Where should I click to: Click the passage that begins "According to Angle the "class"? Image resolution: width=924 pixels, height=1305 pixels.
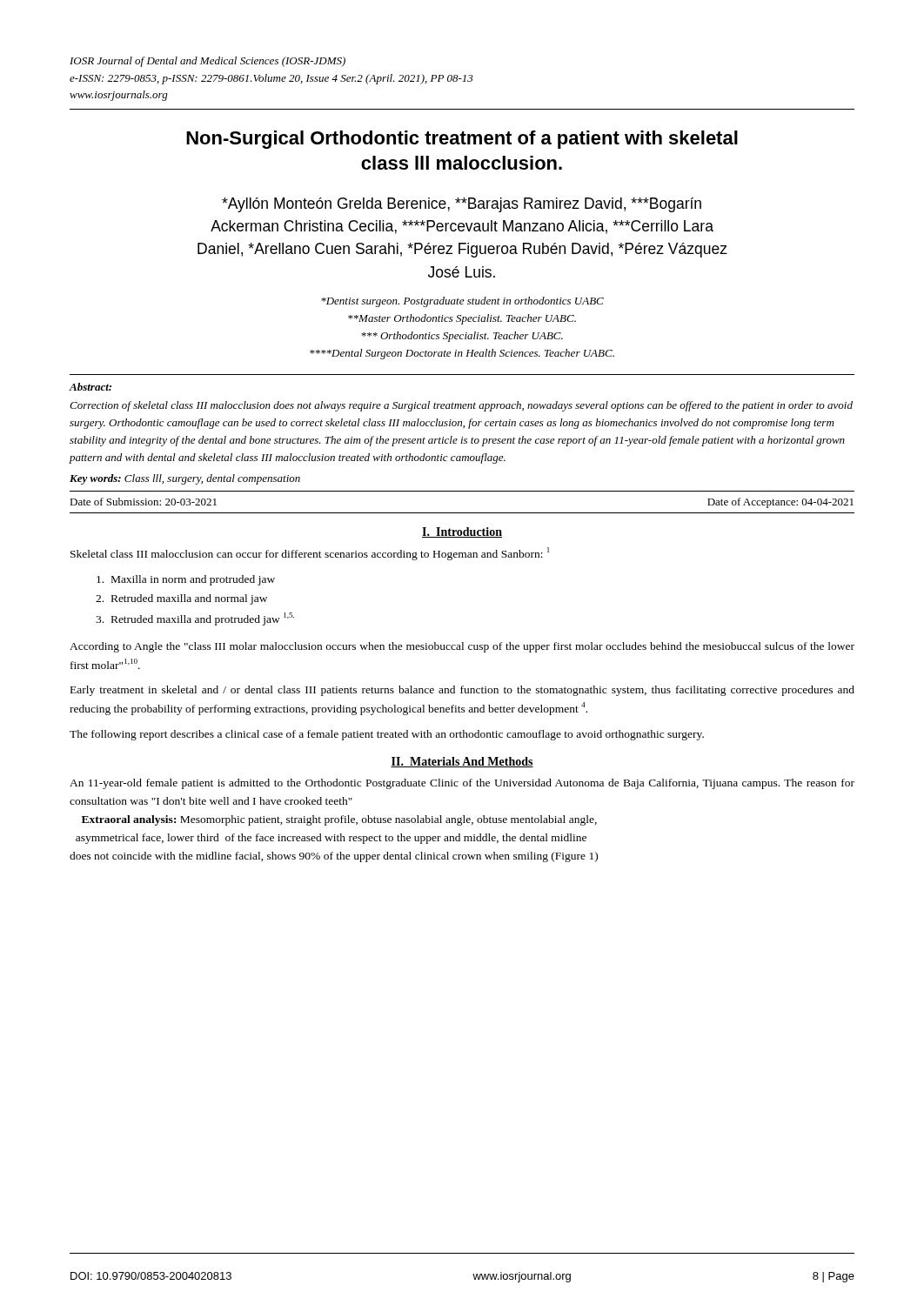point(462,655)
